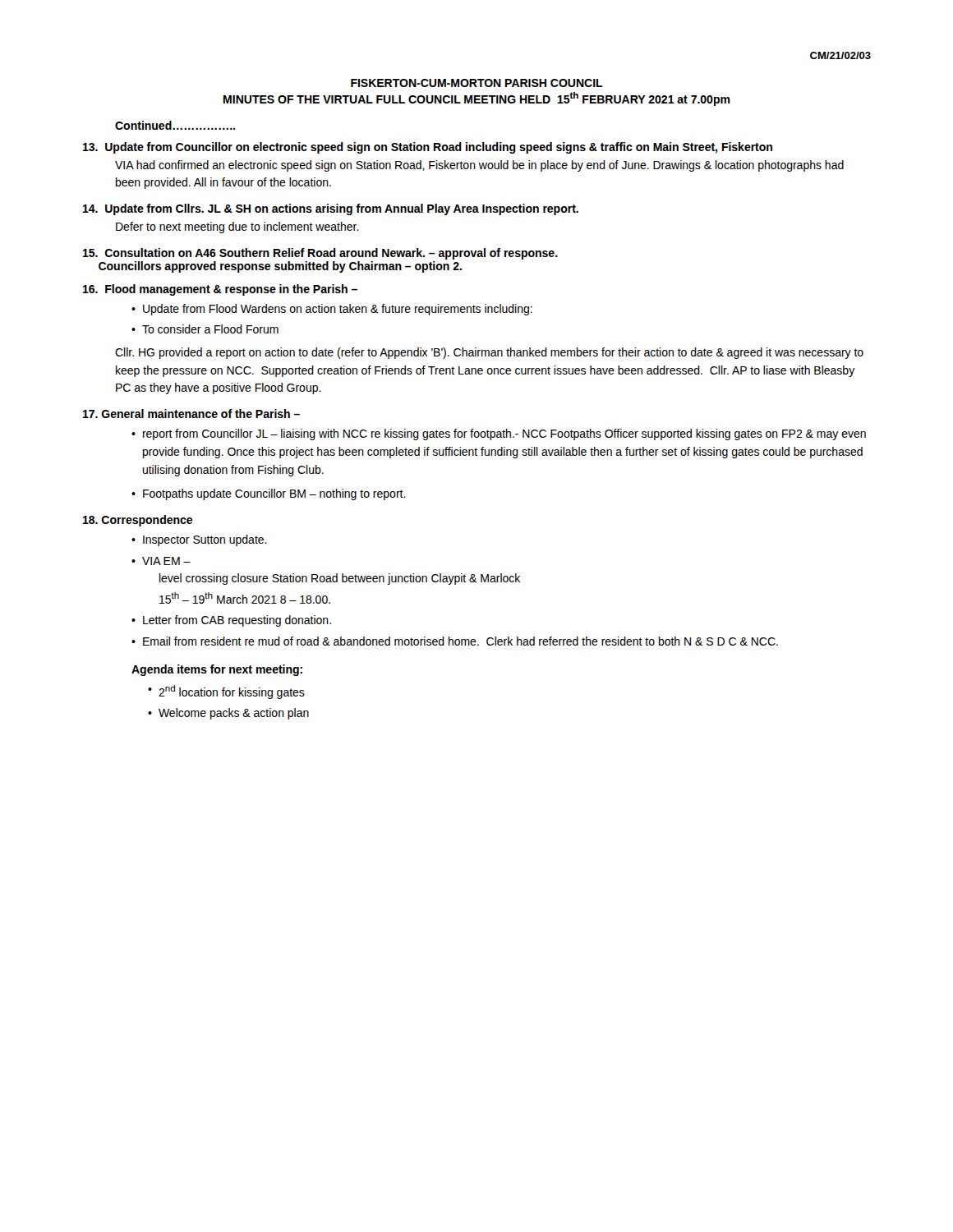Viewport: 953px width, 1232px height.
Task: Click on the region starting "• Email from resident re mud of road"
Action: (x=455, y=642)
